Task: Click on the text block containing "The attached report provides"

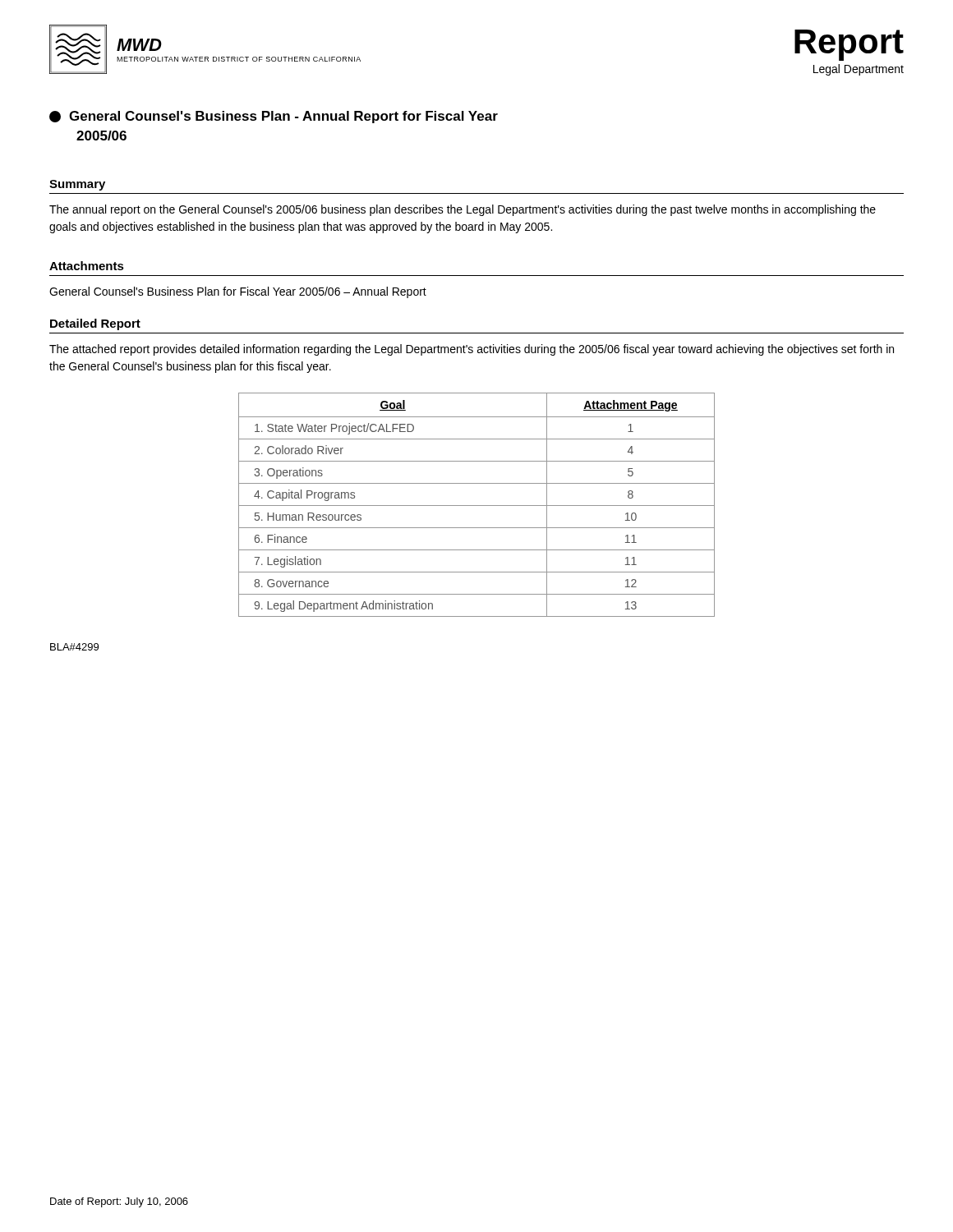Action: (x=472, y=358)
